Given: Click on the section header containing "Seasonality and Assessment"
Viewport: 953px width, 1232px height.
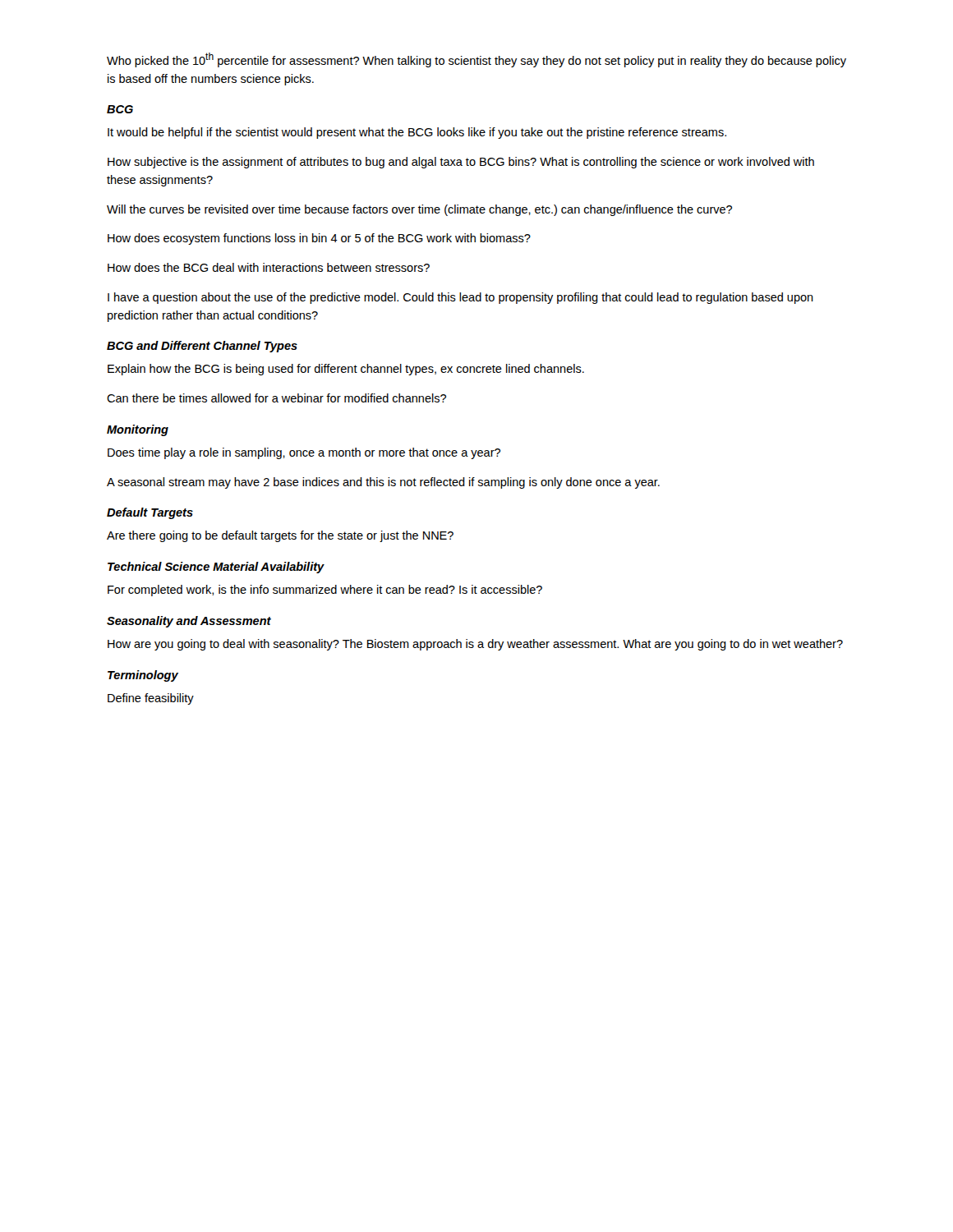Looking at the screenshot, I should (189, 621).
